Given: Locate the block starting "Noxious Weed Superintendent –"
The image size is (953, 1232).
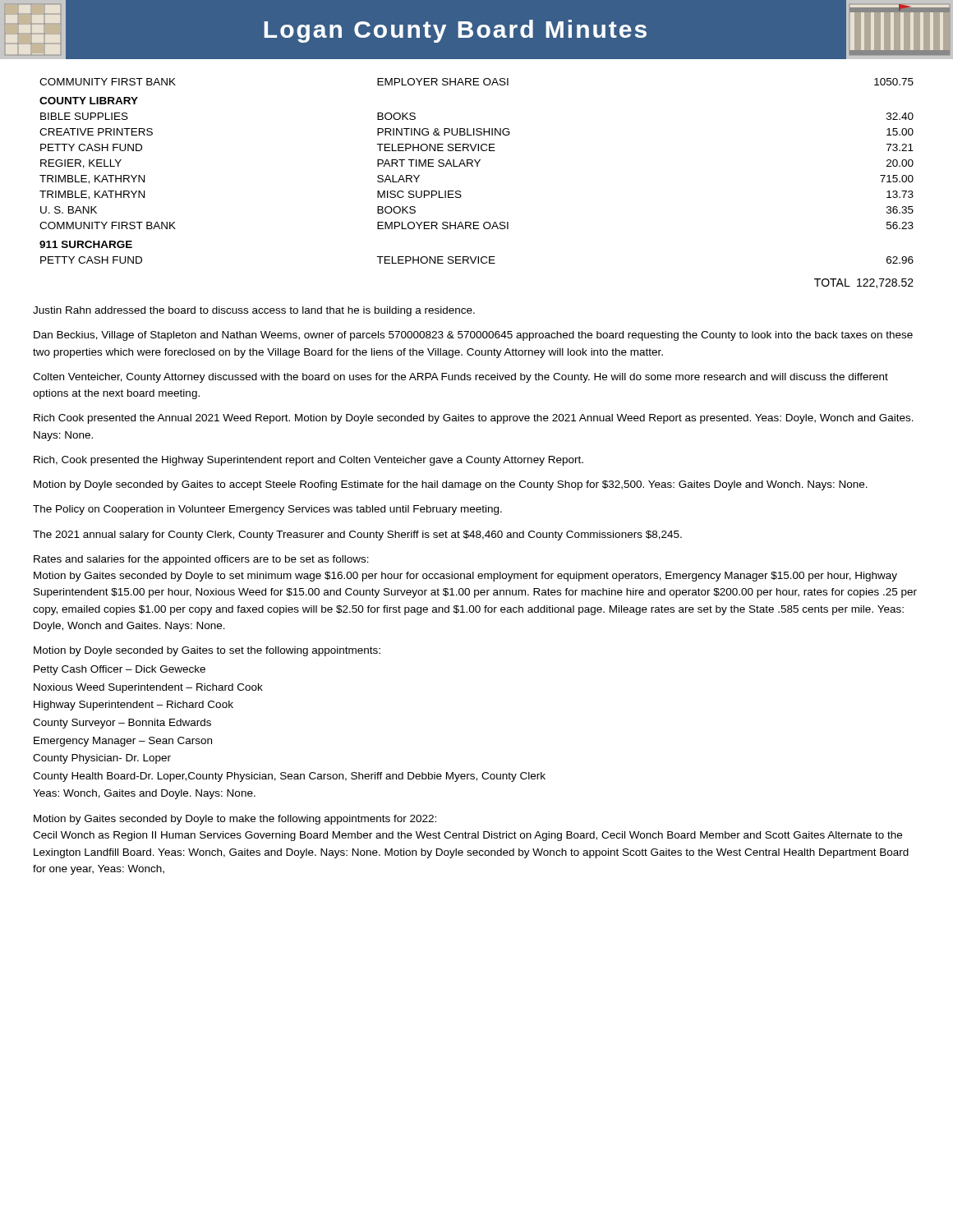Looking at the screenshot, I should (x=148, y=687).
